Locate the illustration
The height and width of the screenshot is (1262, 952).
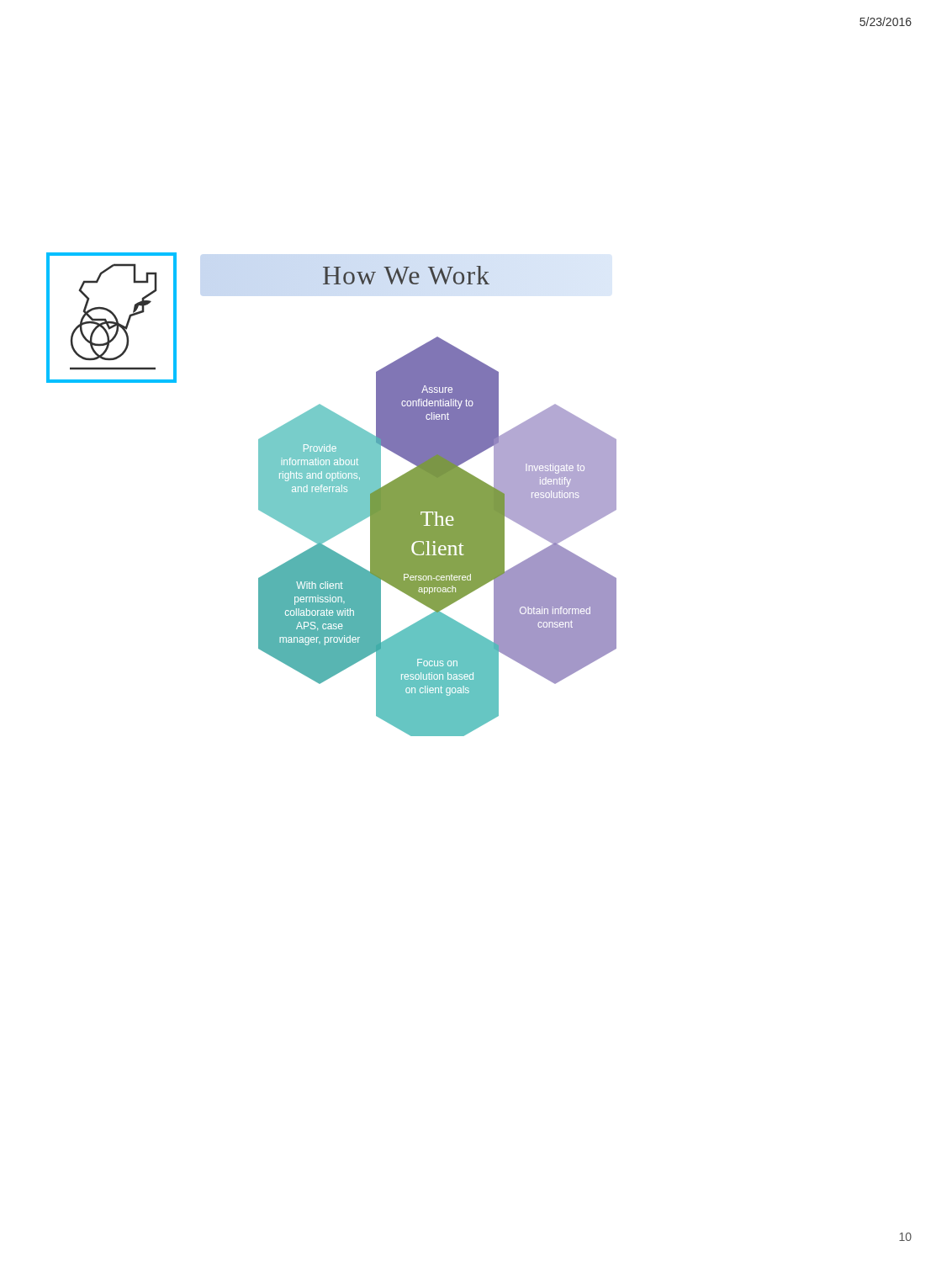pos(111,318)
